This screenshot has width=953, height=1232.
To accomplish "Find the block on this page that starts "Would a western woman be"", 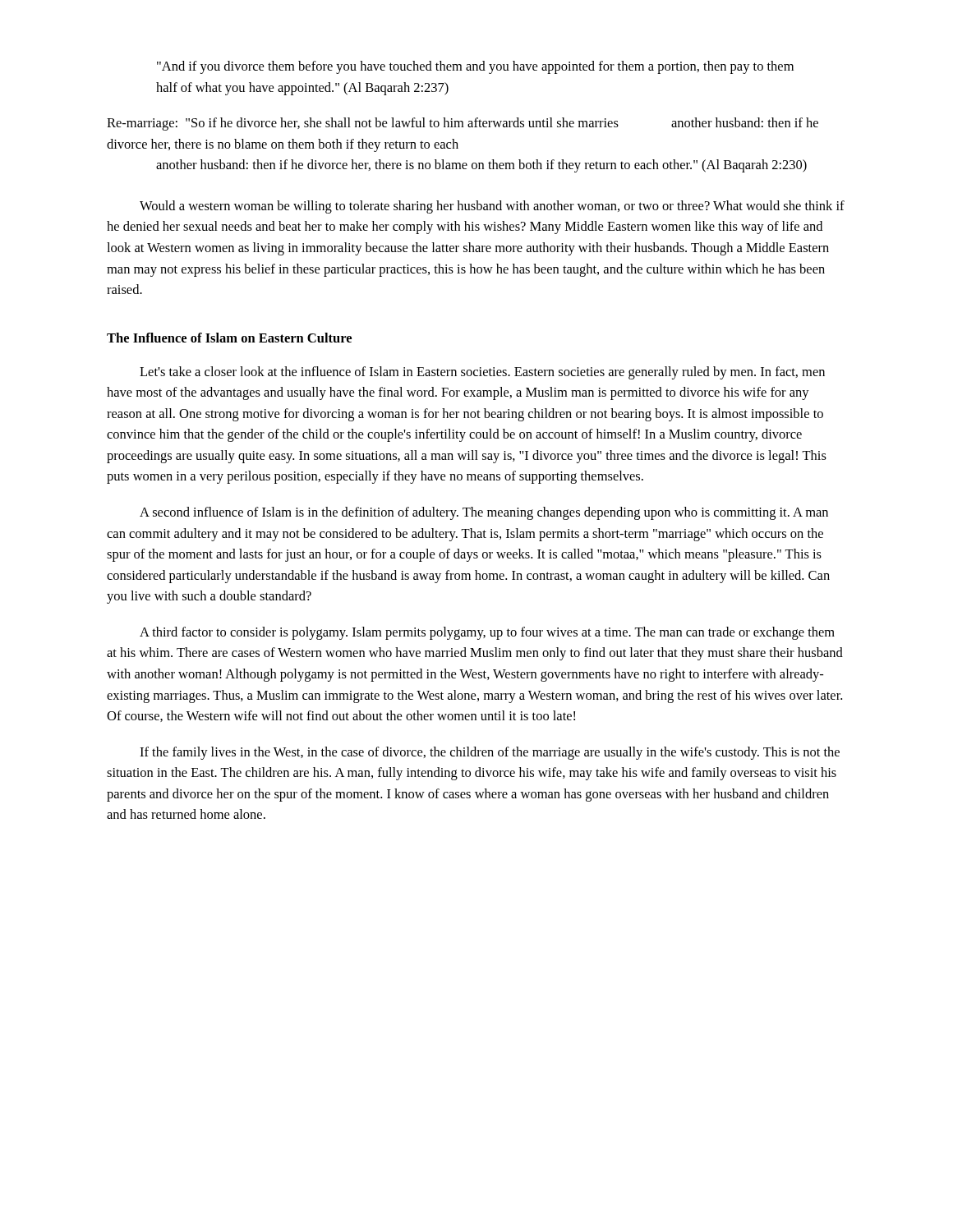I will point(475,248).
